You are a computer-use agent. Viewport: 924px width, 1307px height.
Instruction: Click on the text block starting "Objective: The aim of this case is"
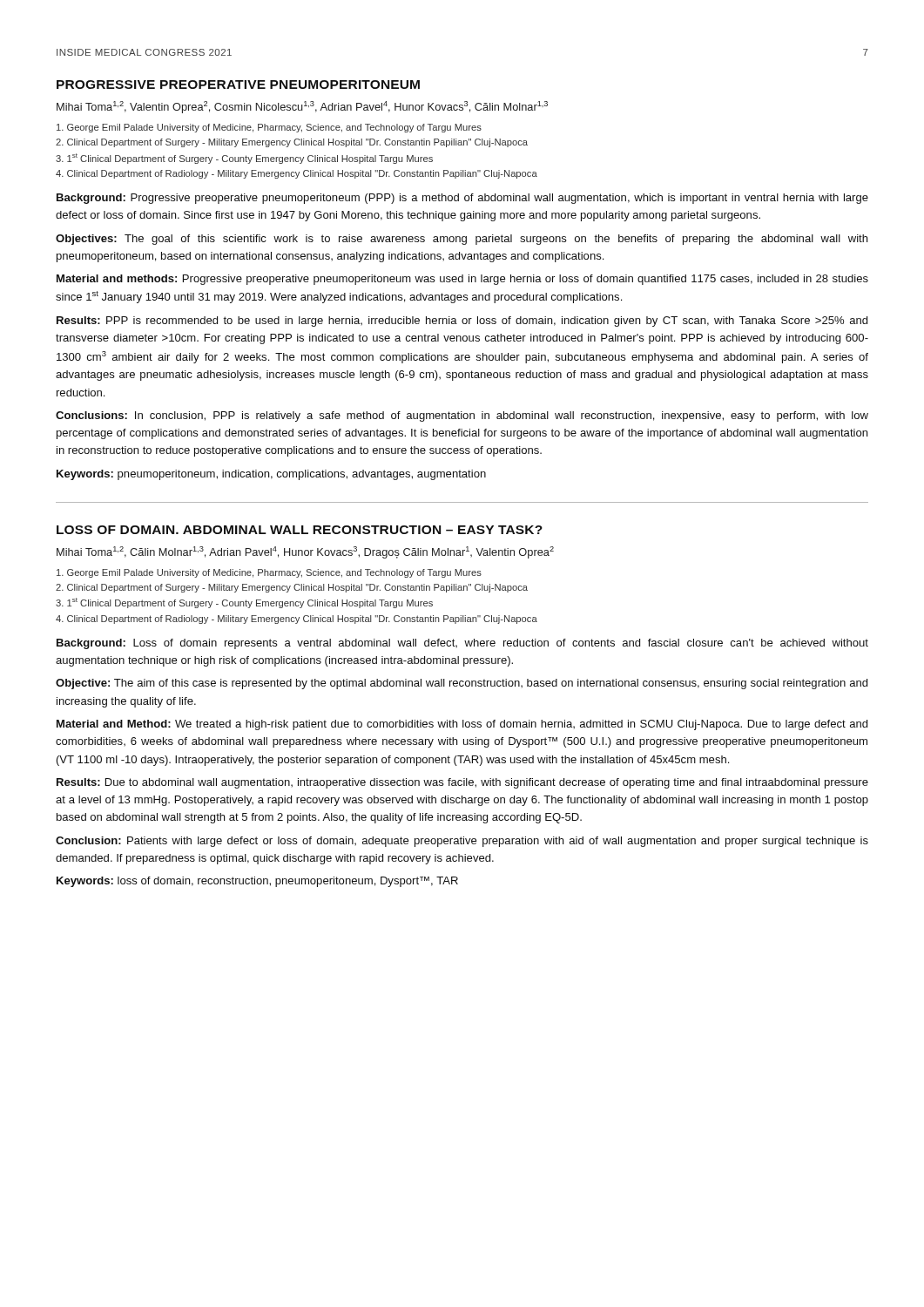click(x=462, y=692)
